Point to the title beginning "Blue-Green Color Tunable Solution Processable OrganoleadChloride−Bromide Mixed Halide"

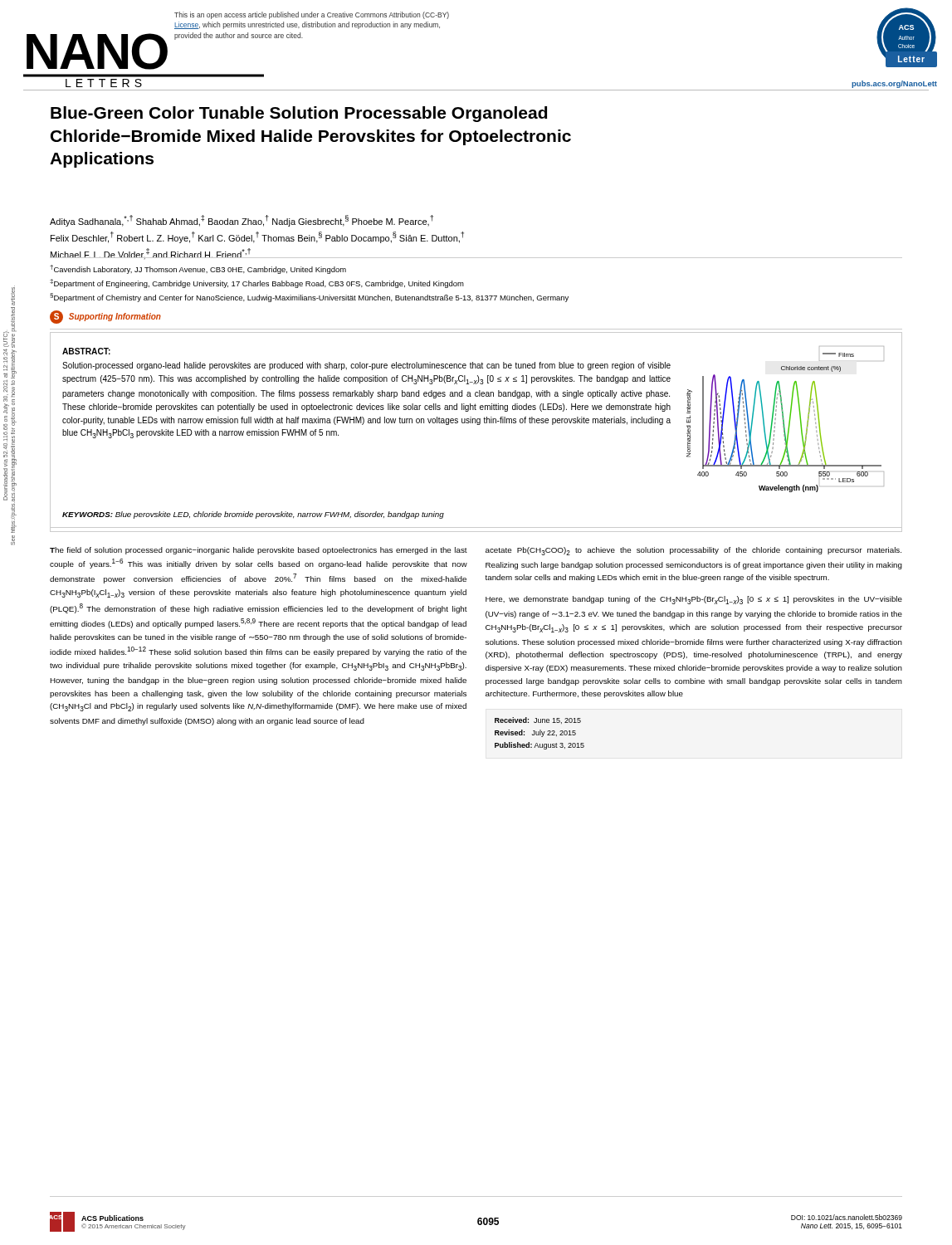[x=311, y=136]
